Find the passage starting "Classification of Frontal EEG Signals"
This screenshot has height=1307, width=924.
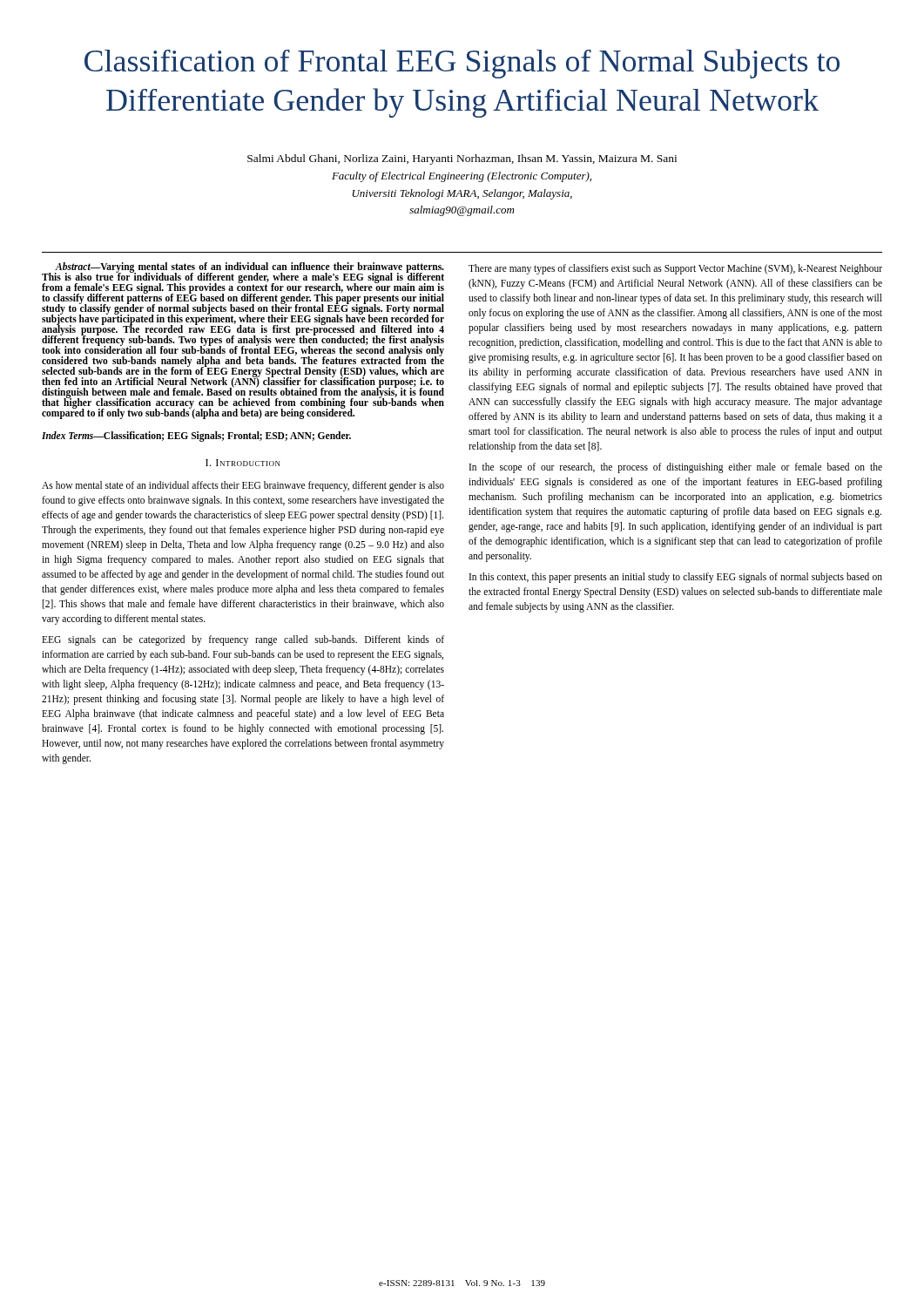[462, 81]
